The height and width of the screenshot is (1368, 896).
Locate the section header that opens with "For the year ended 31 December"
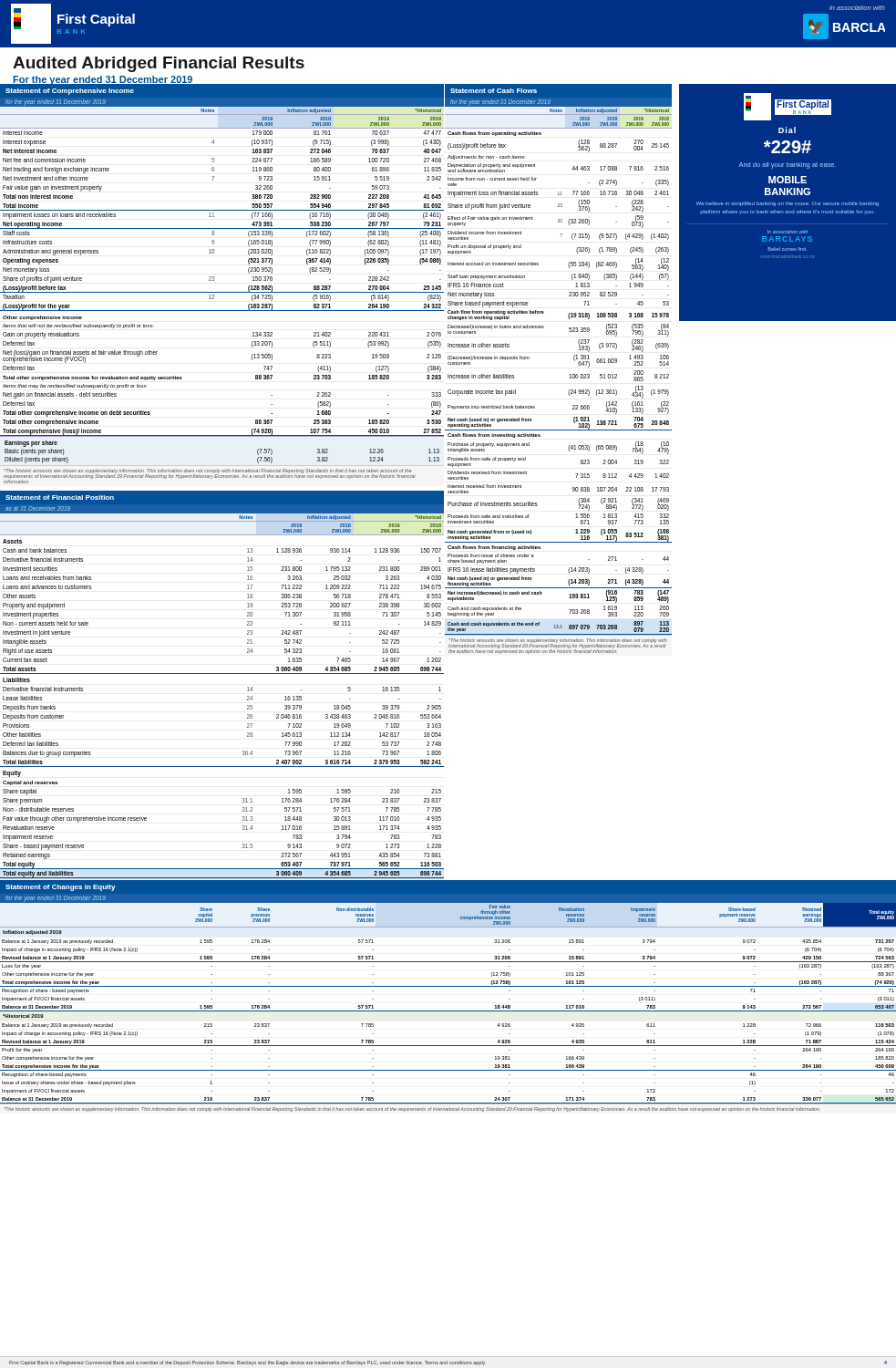point(103,79)
